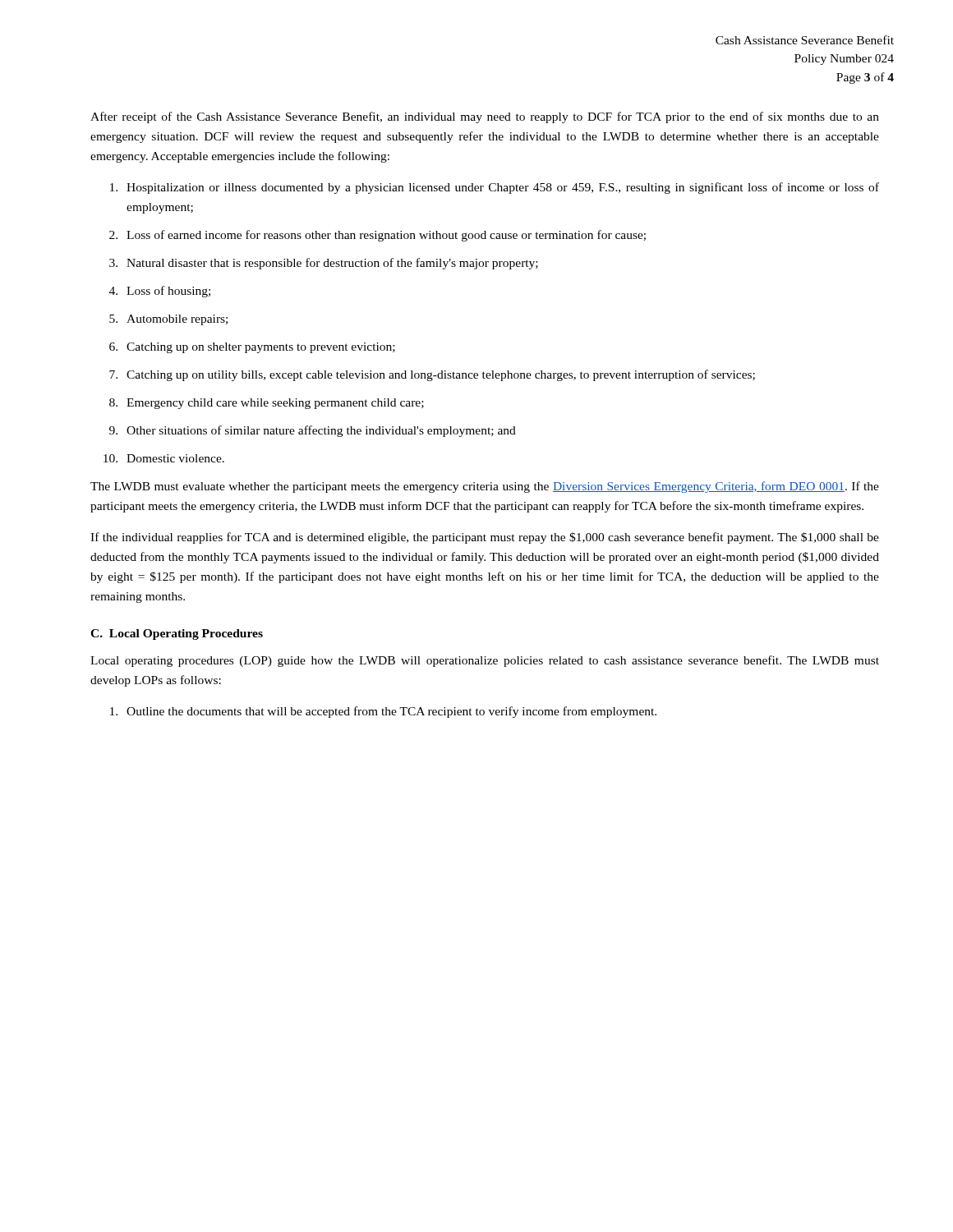Click the passage that begins "After receipt of the Cash"
This screenshot has height=1232, width=953.
point(485,136)
